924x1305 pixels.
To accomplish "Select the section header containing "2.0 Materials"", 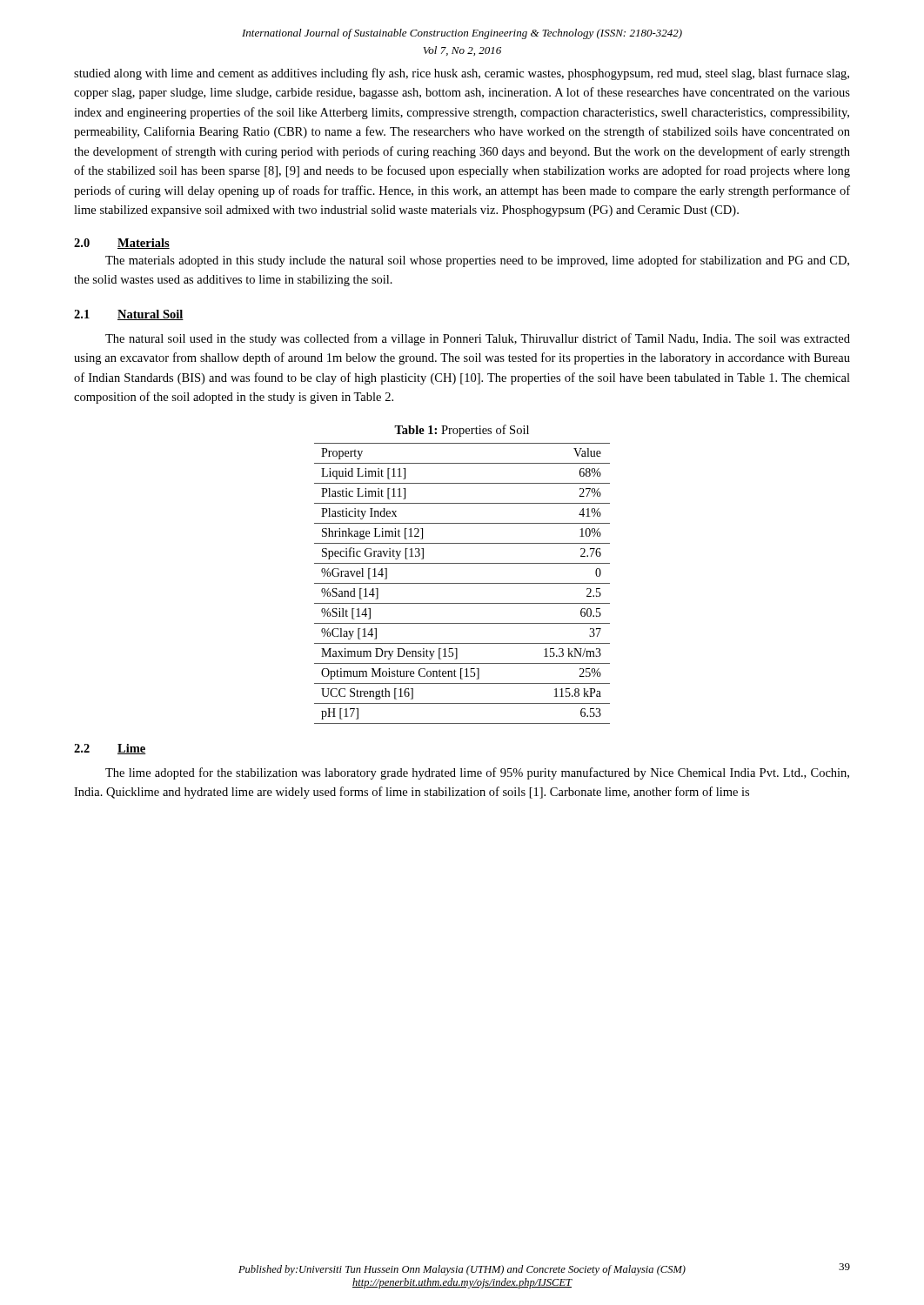I will tap(122, 243).
